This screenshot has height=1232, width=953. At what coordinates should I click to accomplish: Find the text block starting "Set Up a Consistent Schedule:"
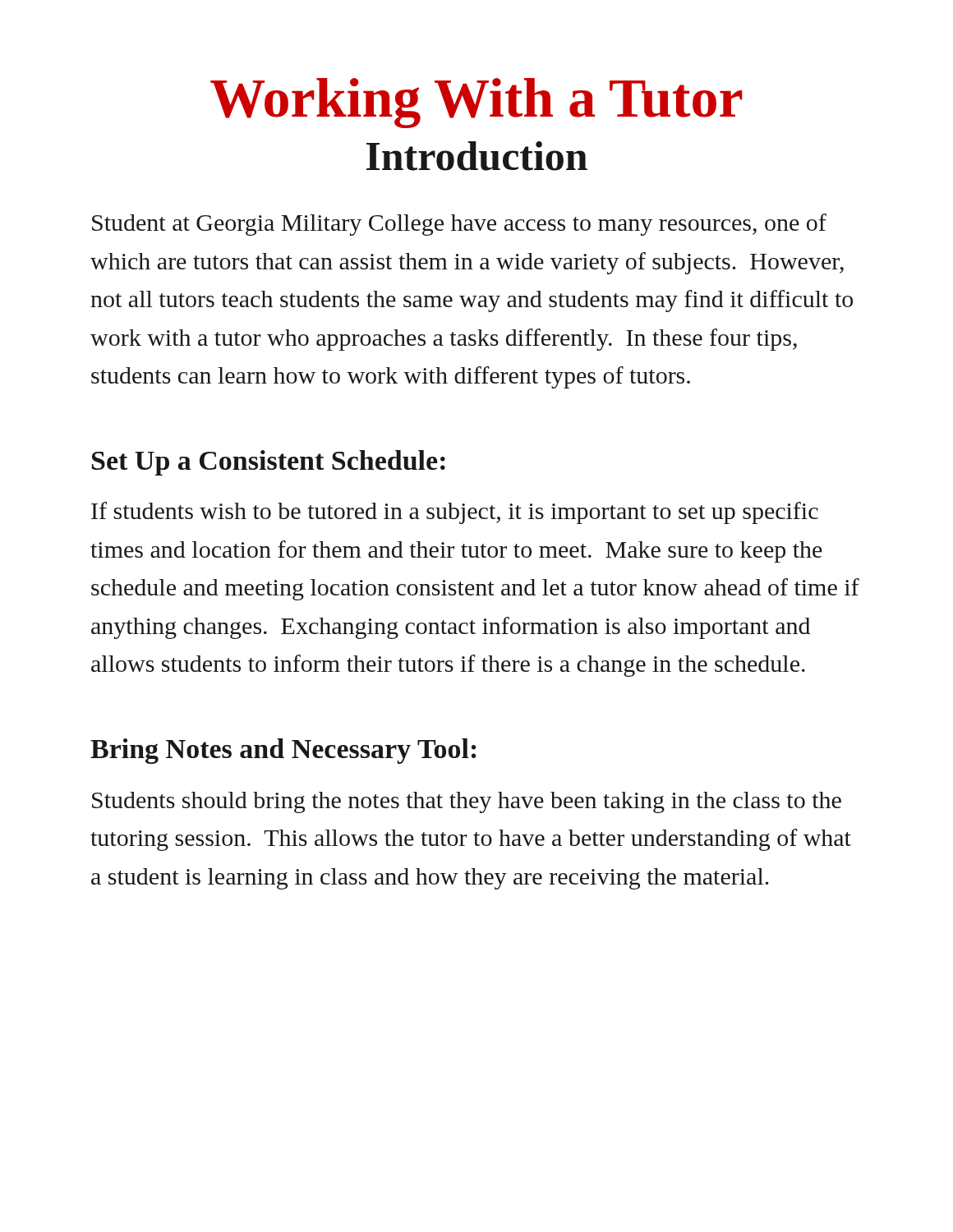click(269, 463)
